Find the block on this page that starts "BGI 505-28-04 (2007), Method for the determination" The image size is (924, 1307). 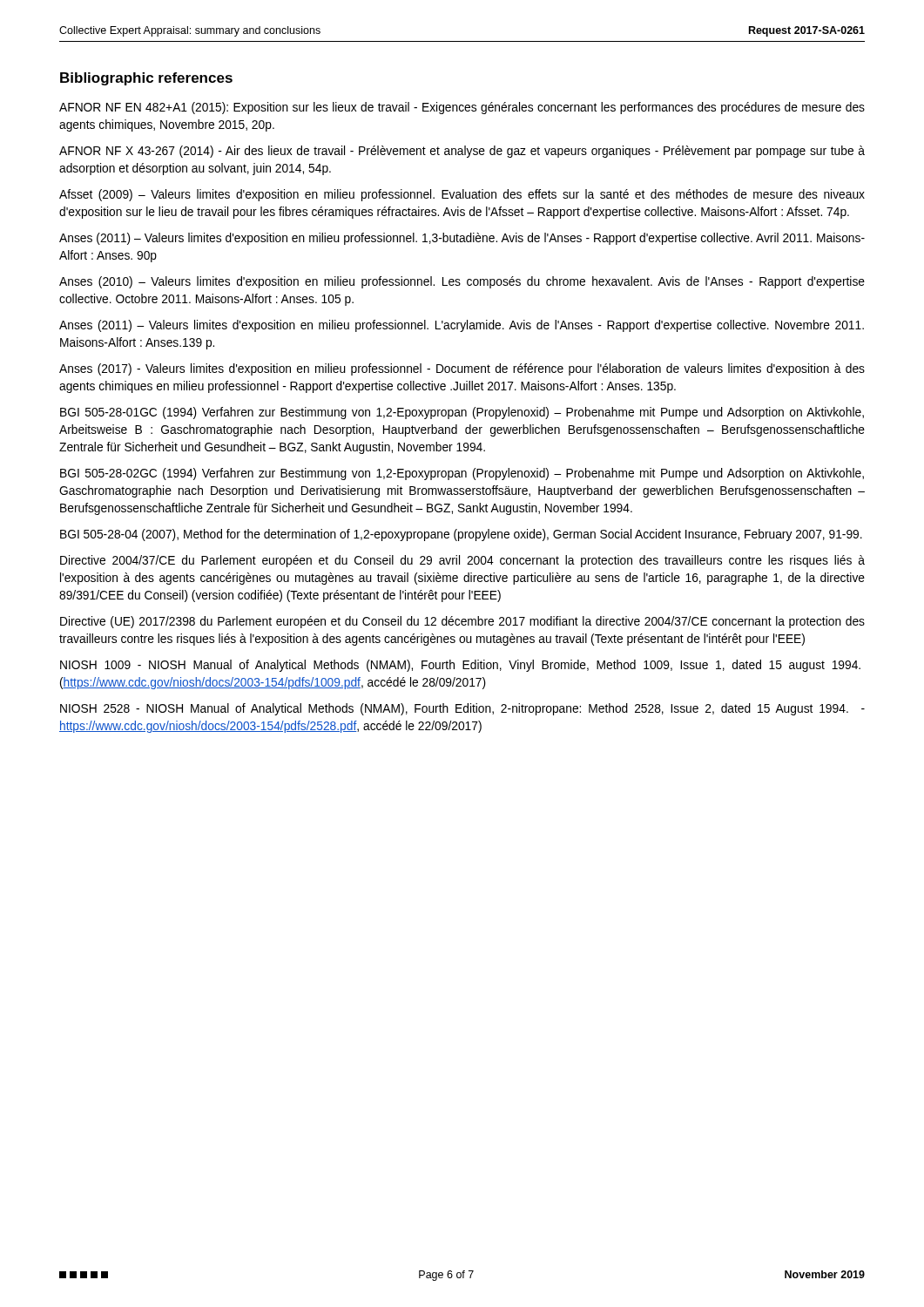pos(461,535)
